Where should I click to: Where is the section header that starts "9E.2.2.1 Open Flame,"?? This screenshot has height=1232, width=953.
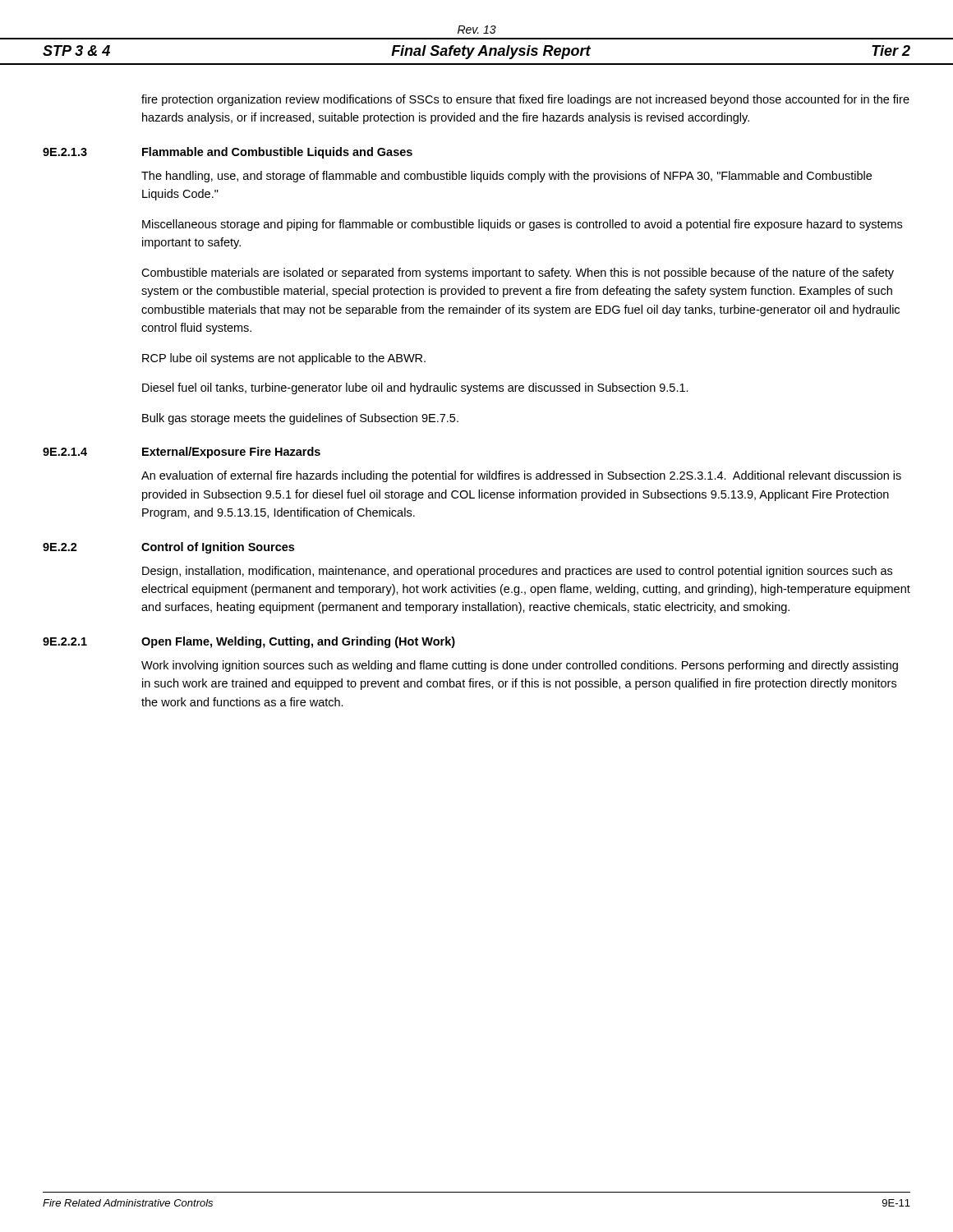[x=249, y=641]
